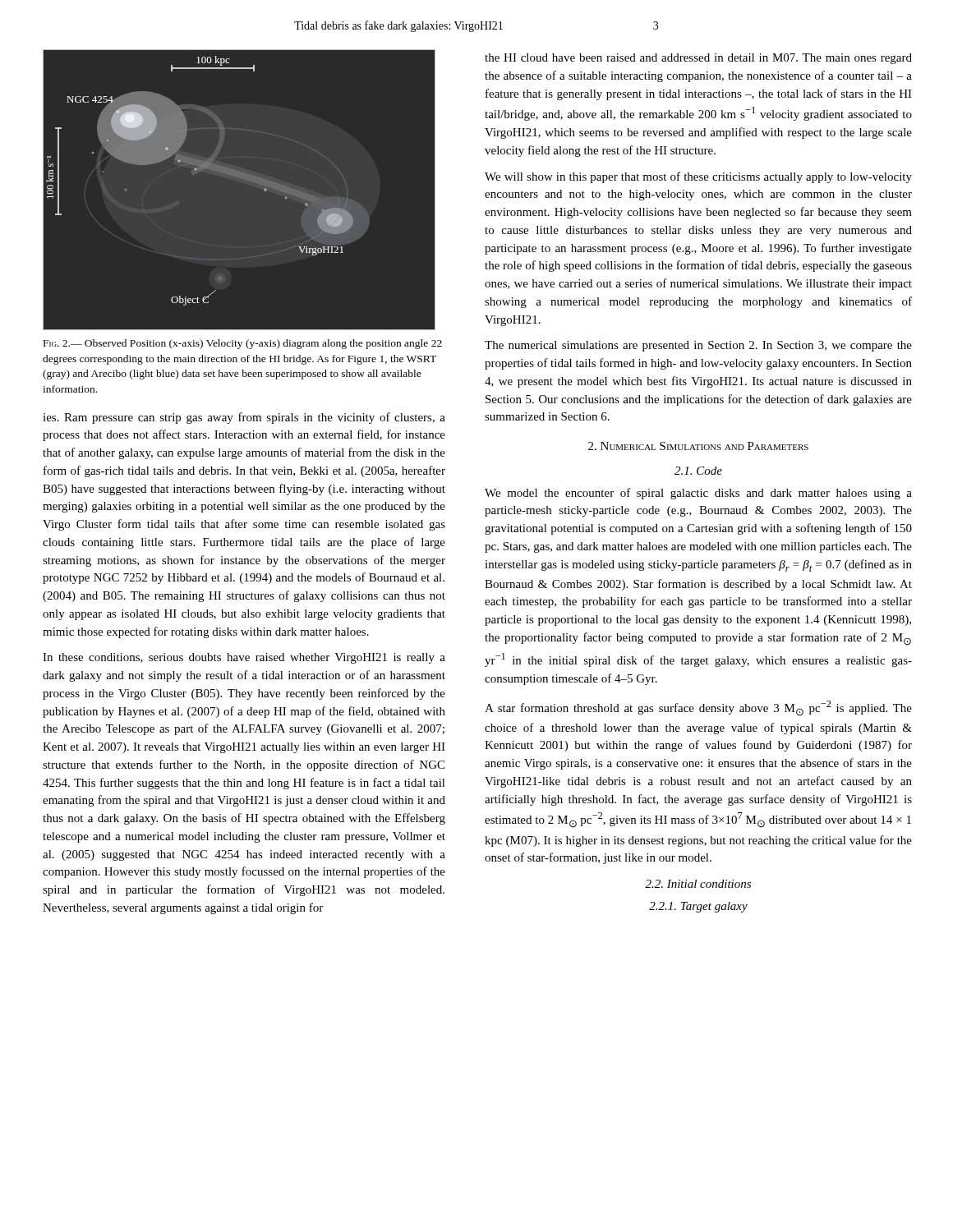This screenshot has width=953, height=1232.
Task: Find the passage starting "We model the encounter of spiral galactic disks"
Action: coord(698,586)
